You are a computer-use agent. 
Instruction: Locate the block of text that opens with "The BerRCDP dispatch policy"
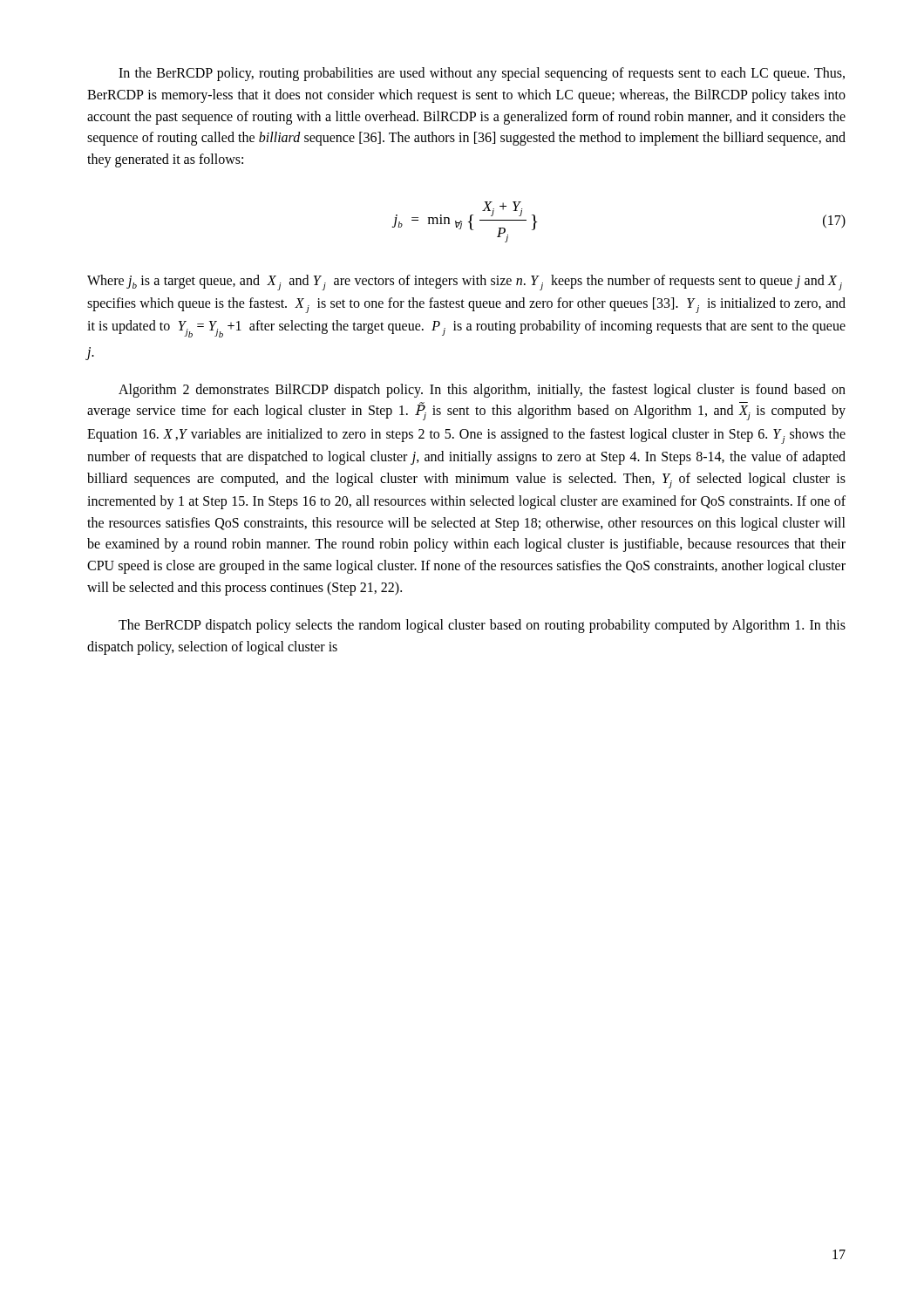click(466, 635)
